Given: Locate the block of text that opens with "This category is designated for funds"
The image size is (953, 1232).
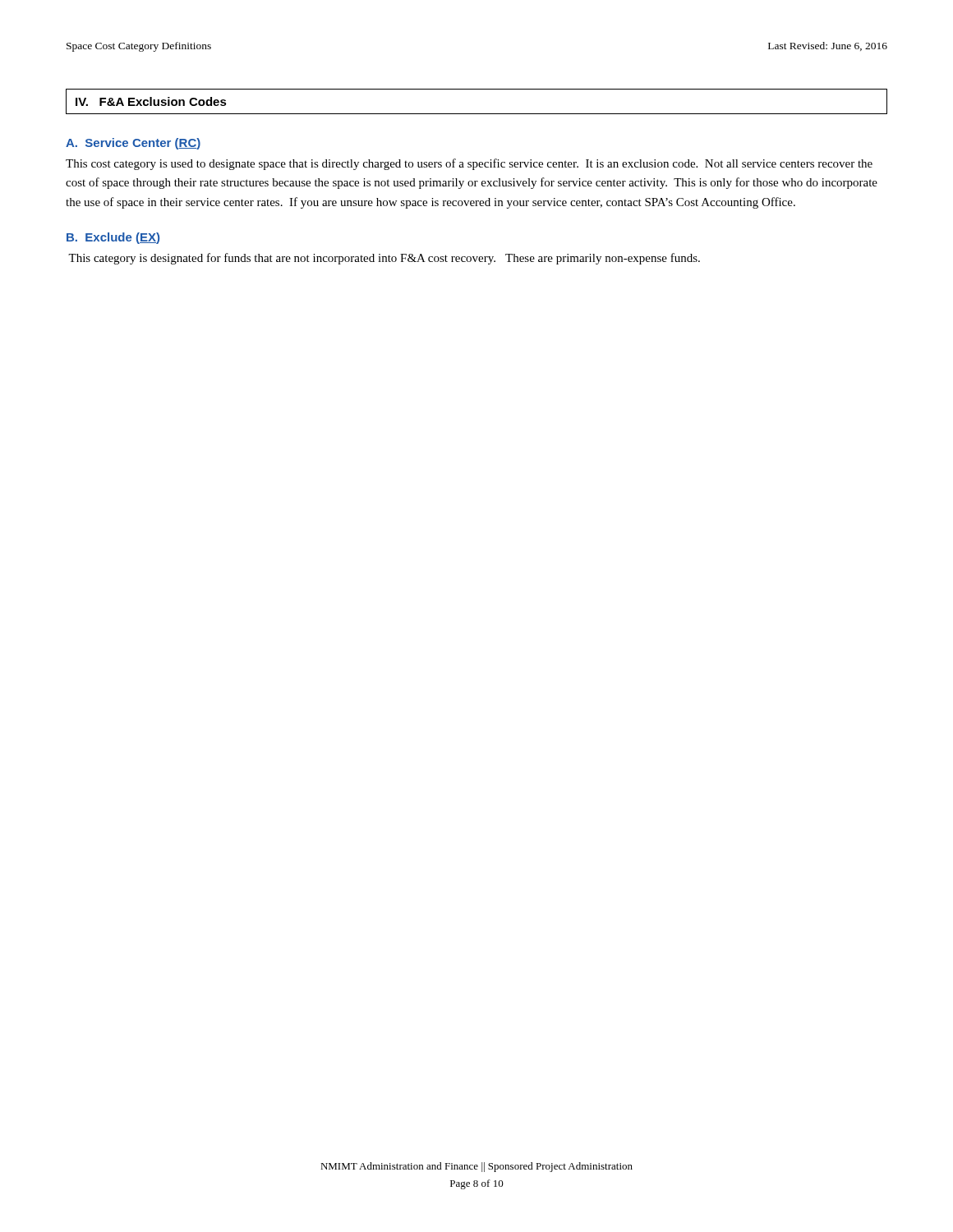Looking at the screenshot, I should point(383,258).
